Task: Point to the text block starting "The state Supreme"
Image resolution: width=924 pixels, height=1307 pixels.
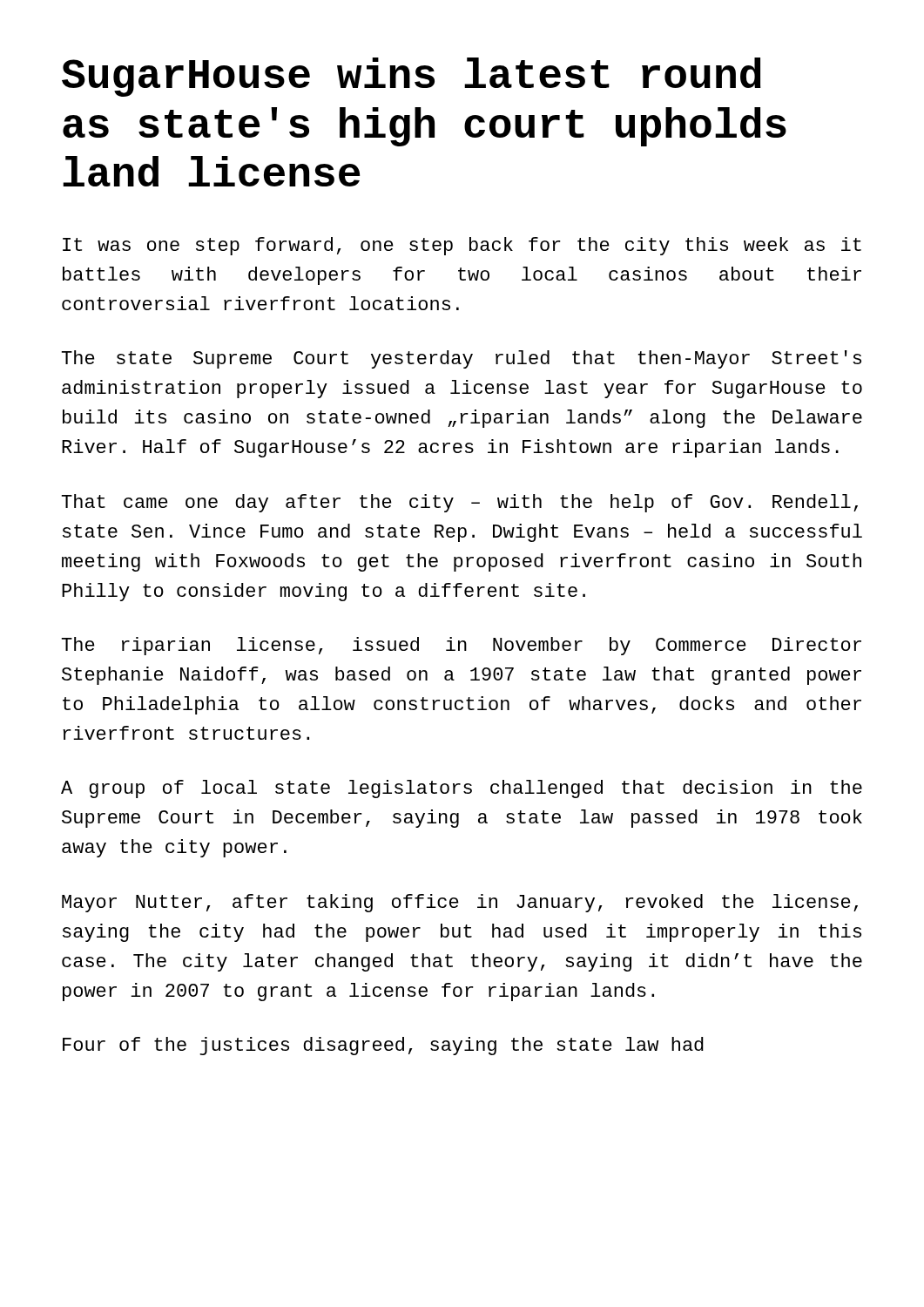Action: (x=462, y=404)
